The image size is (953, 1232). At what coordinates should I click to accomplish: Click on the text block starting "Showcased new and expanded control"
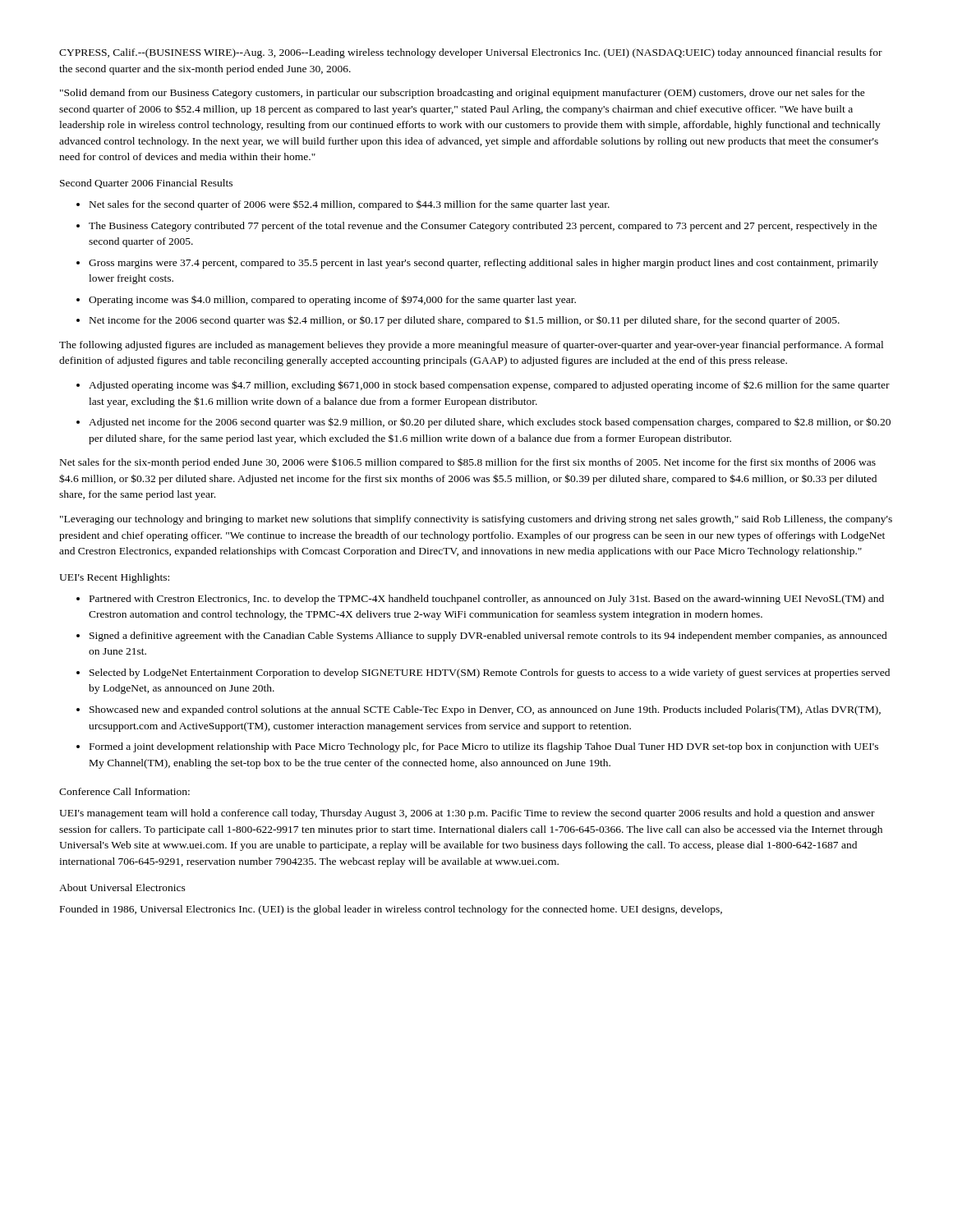(x=485, y=717)
